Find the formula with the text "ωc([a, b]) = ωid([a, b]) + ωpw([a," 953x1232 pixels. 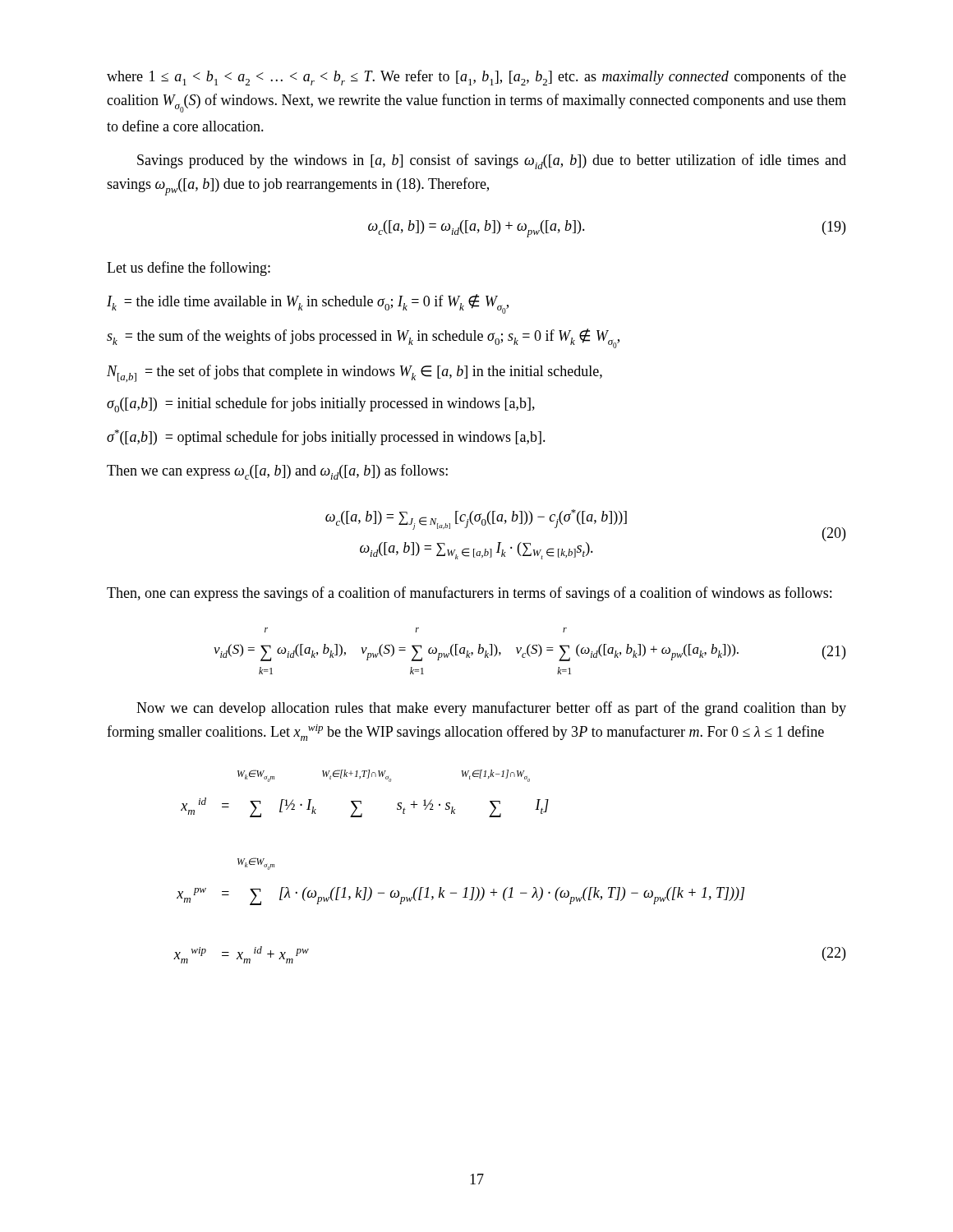[x=474, y=229]
